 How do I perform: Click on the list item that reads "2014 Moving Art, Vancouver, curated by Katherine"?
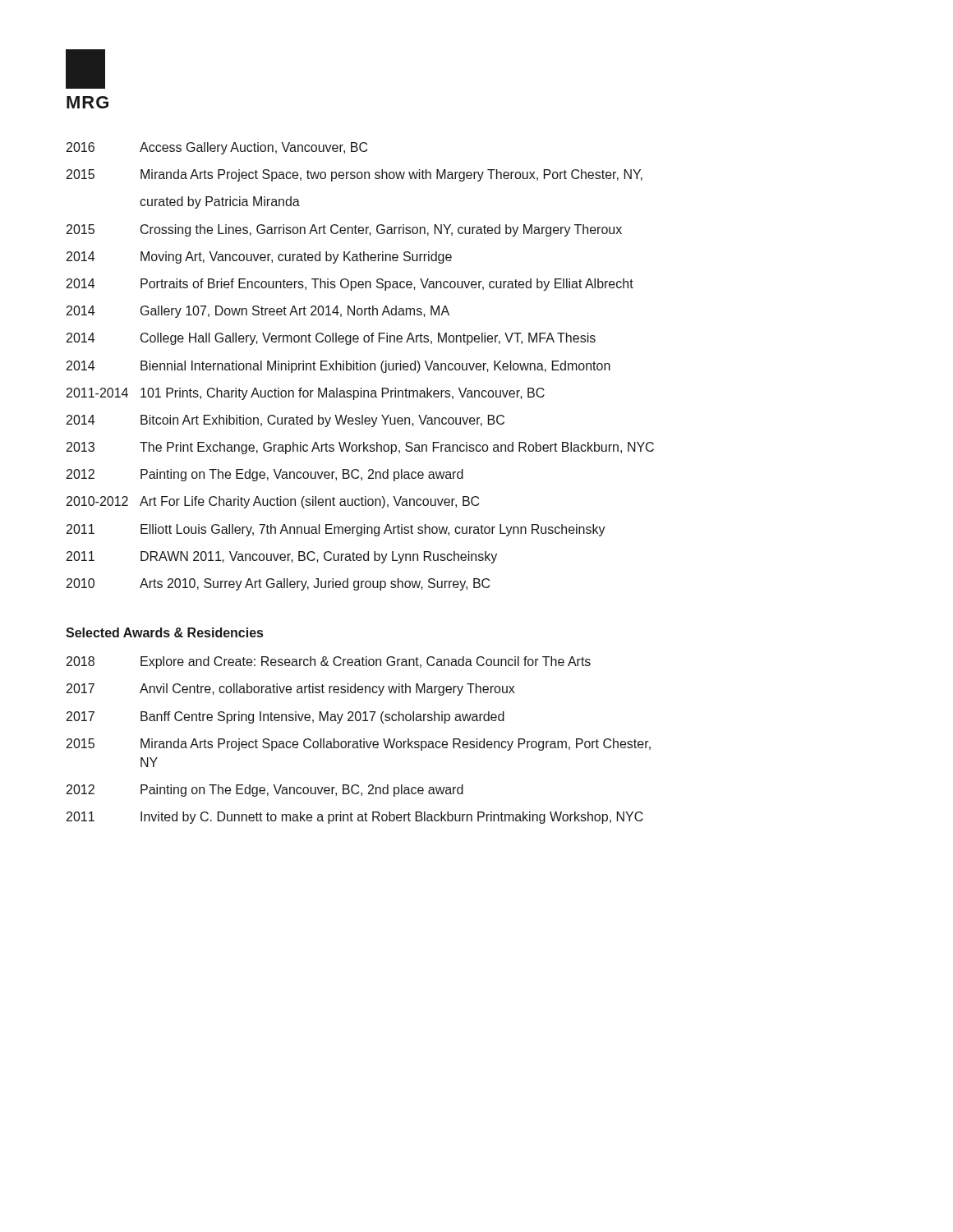tap(259, 257)
